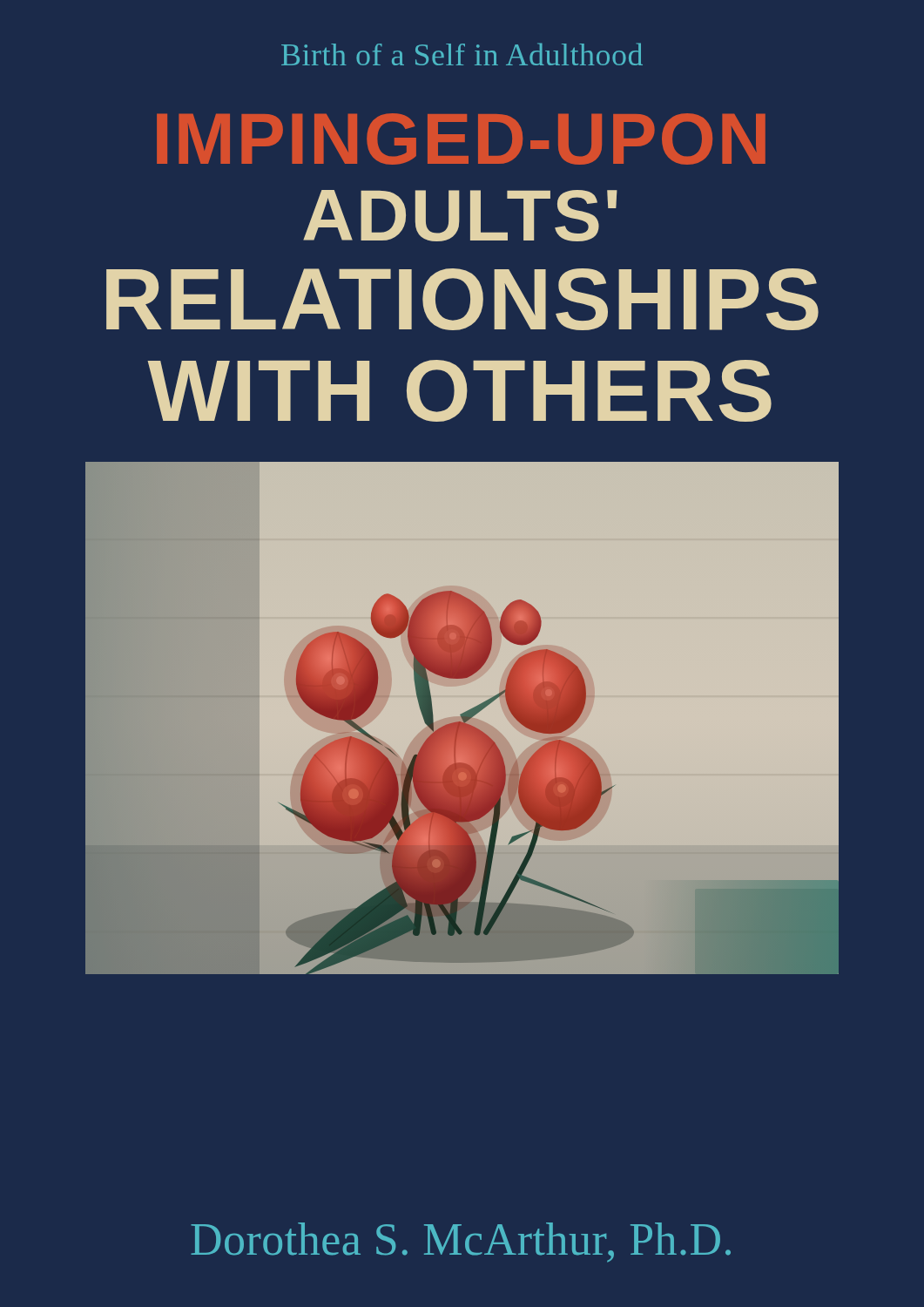Screen dimensions: 1307x924
Task: Navigate to the element starting "Birth of a Self in"
Action: pos(462,55)
